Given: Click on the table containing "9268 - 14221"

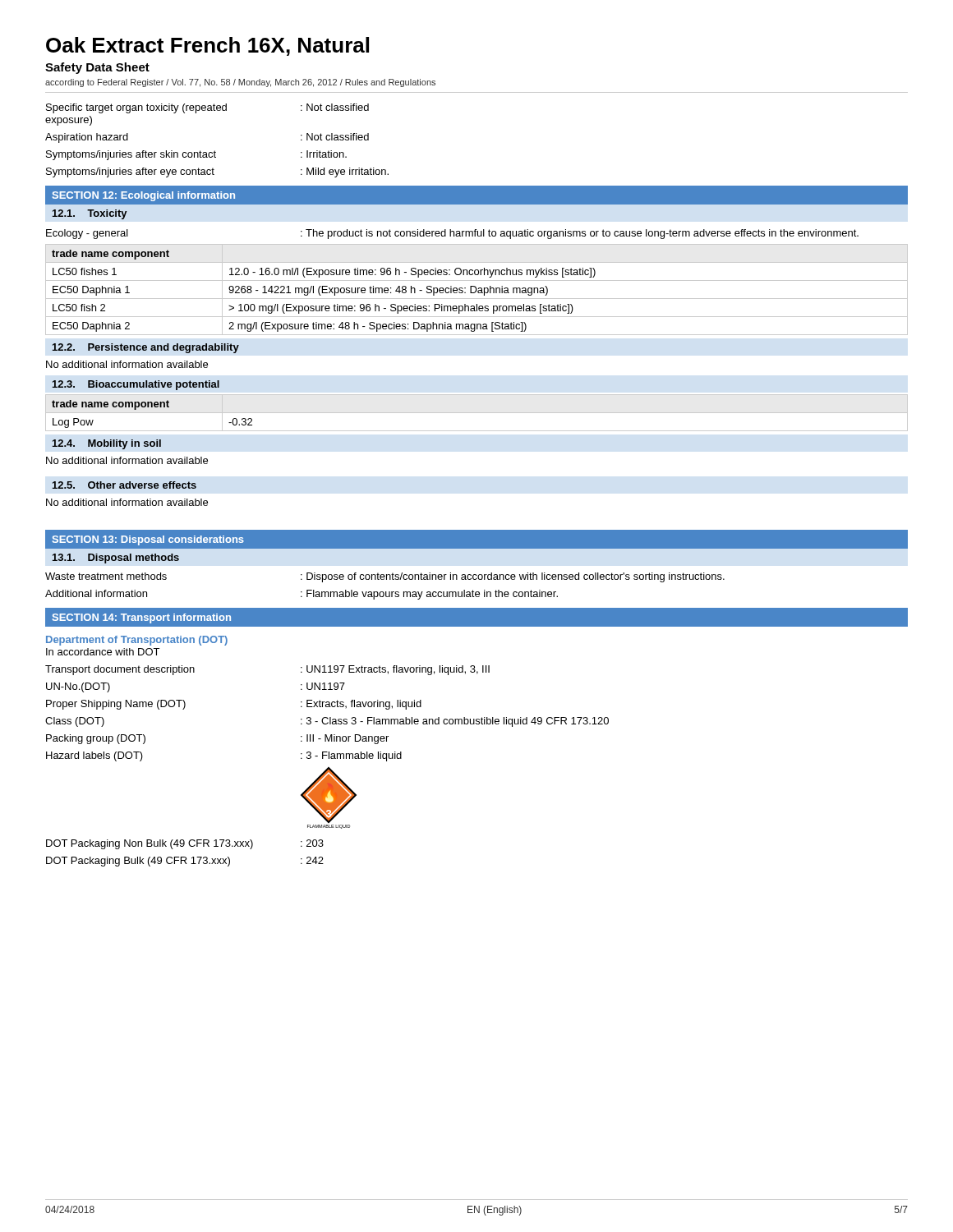Looking at the screenshot, I should click(x=476, y=290).
